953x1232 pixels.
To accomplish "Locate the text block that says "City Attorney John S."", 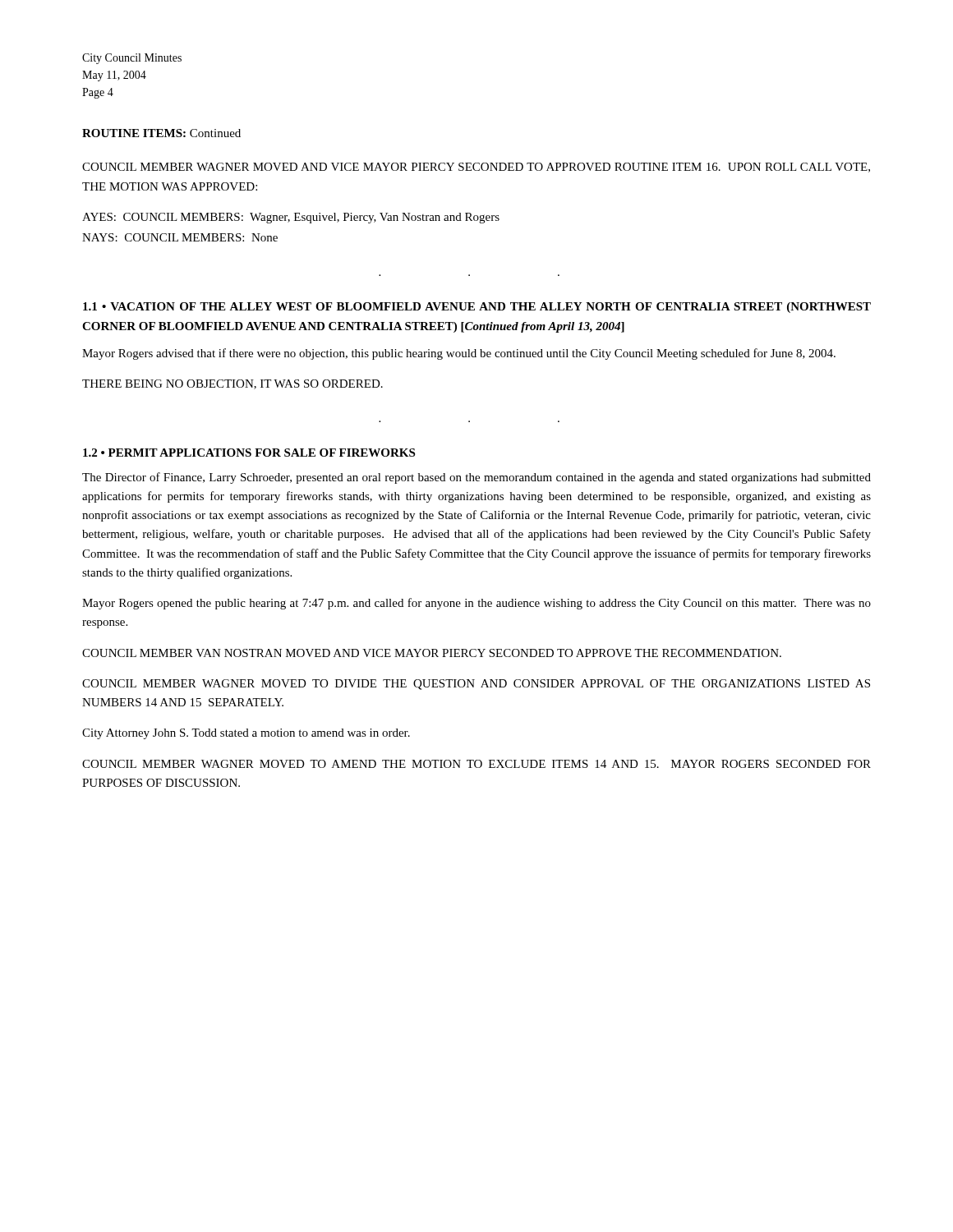I will pyautogui.click(x=246, y=734).
